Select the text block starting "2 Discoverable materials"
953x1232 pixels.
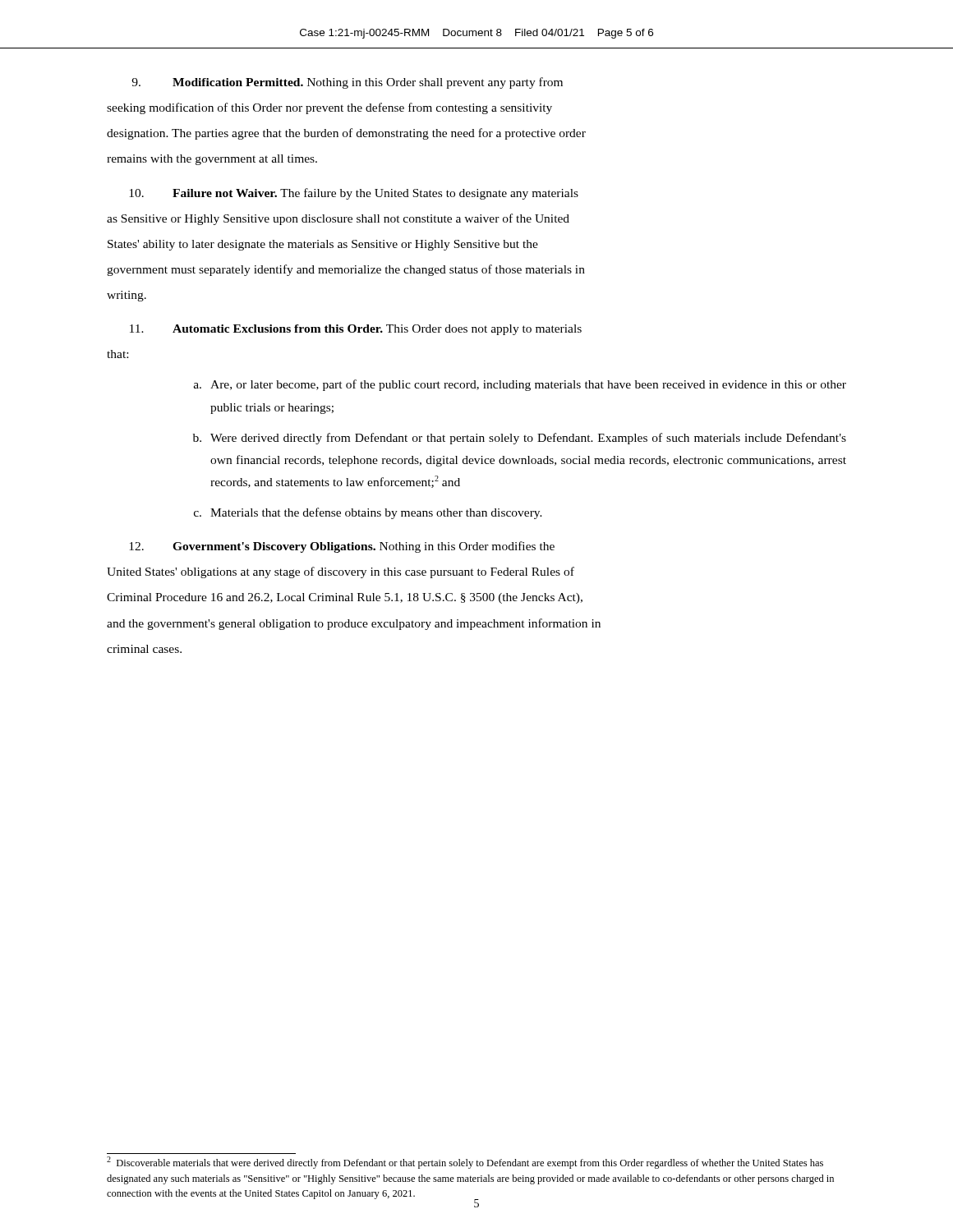tap(471, 1177)
